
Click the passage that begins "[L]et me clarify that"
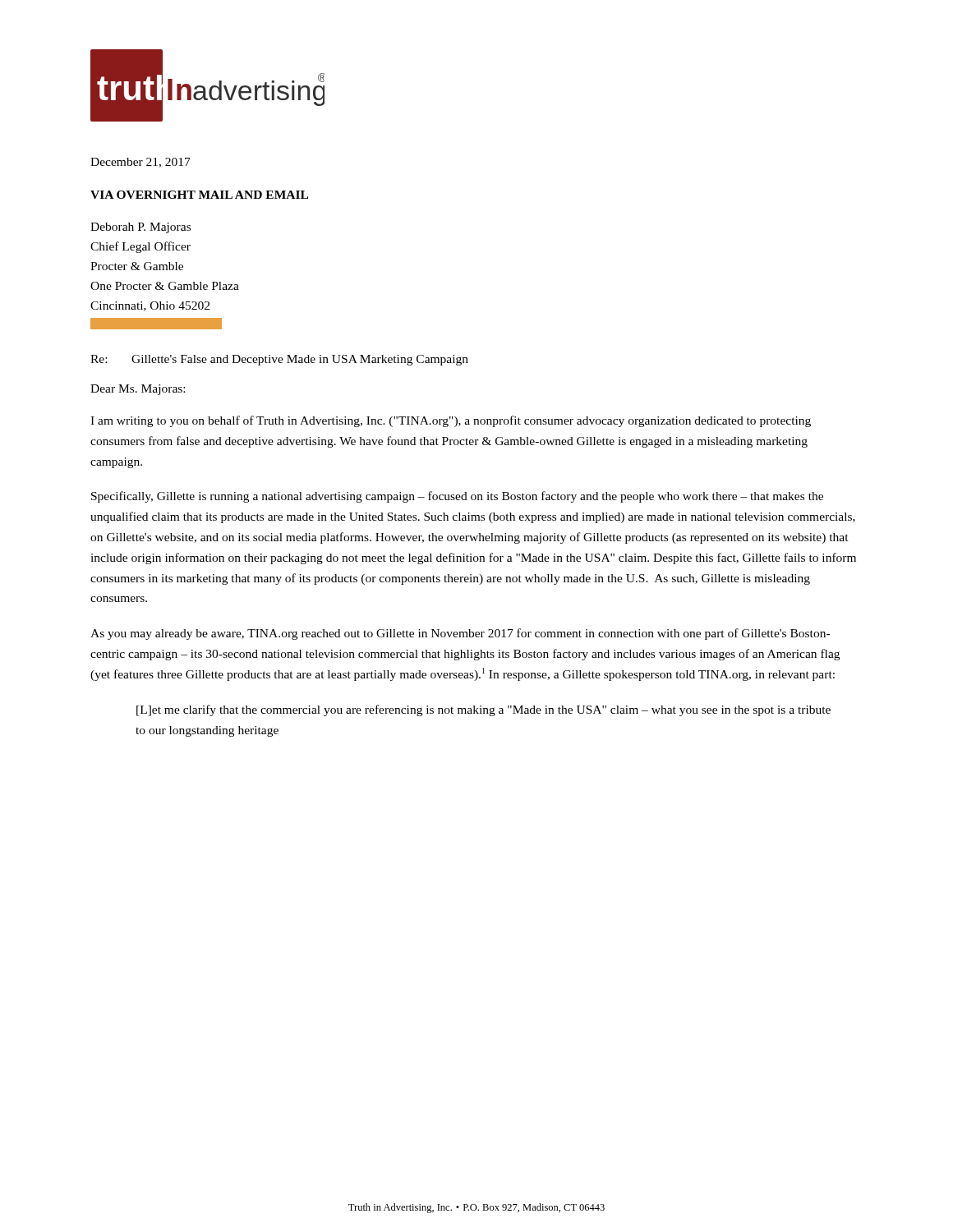pyautogui.click(x=483, y=719)
